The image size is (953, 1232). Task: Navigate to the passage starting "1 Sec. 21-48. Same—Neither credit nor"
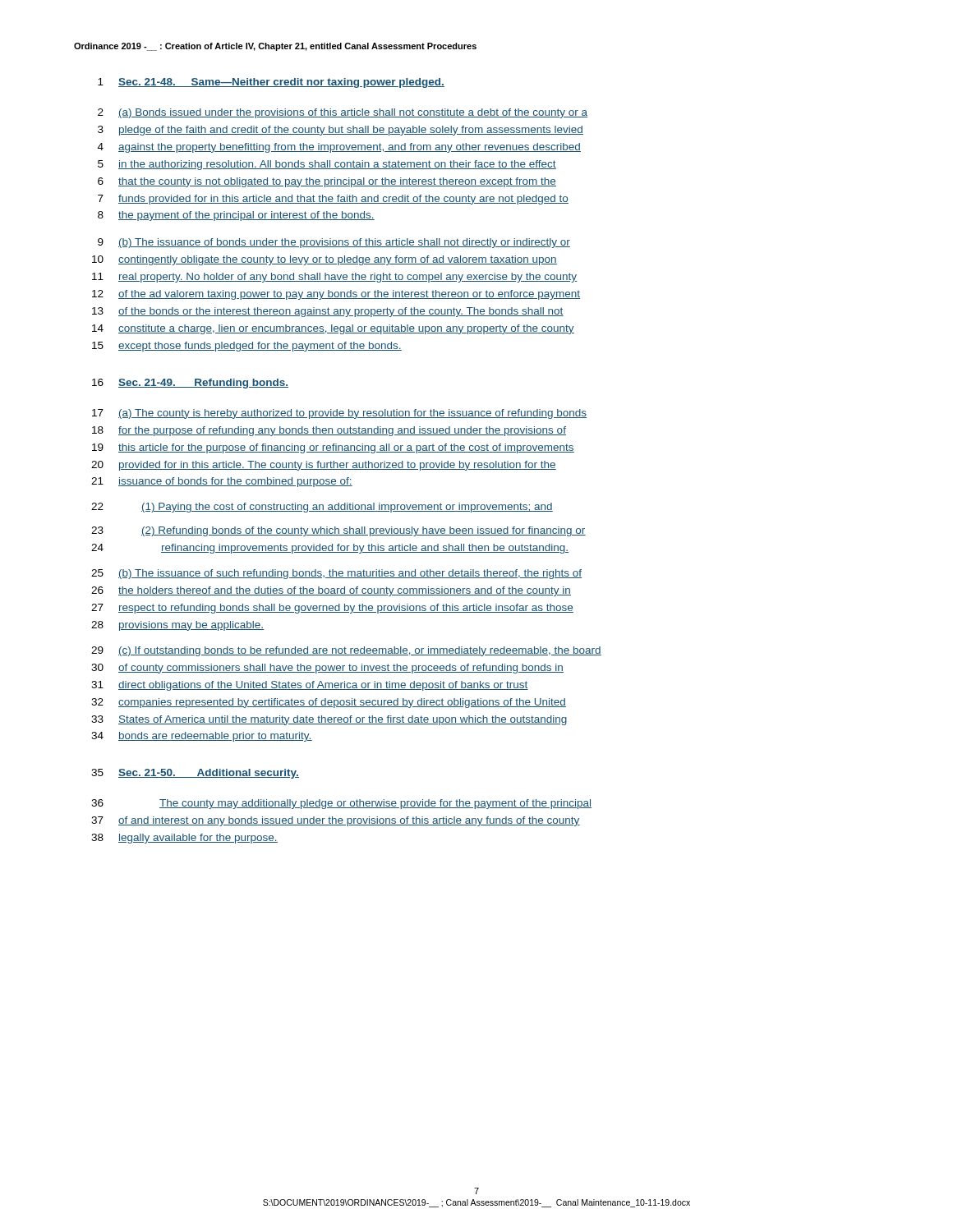point(271,83)
